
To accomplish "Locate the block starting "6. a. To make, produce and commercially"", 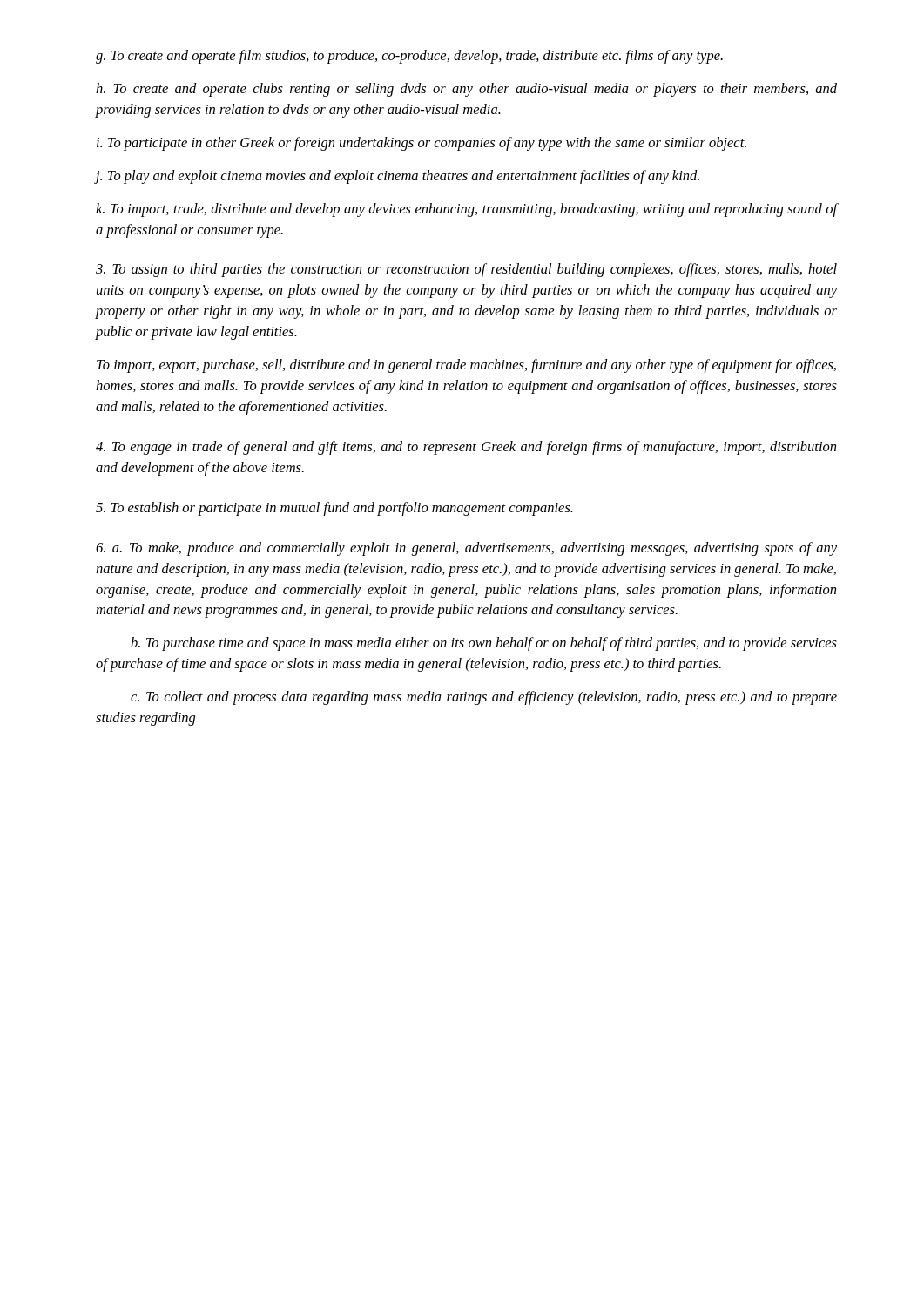I will [466, 579].
